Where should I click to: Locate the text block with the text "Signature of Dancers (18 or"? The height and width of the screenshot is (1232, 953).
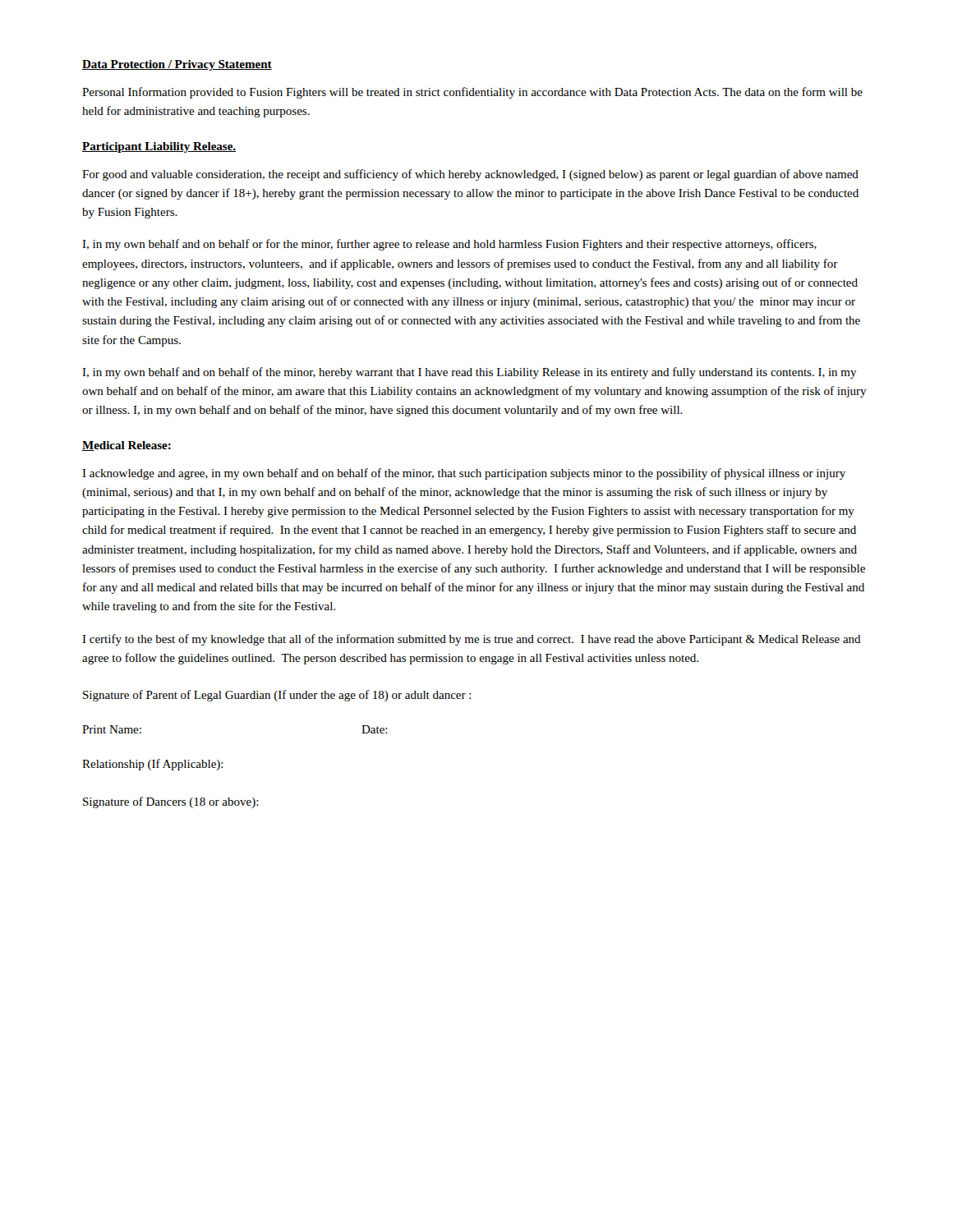[171, 801]
